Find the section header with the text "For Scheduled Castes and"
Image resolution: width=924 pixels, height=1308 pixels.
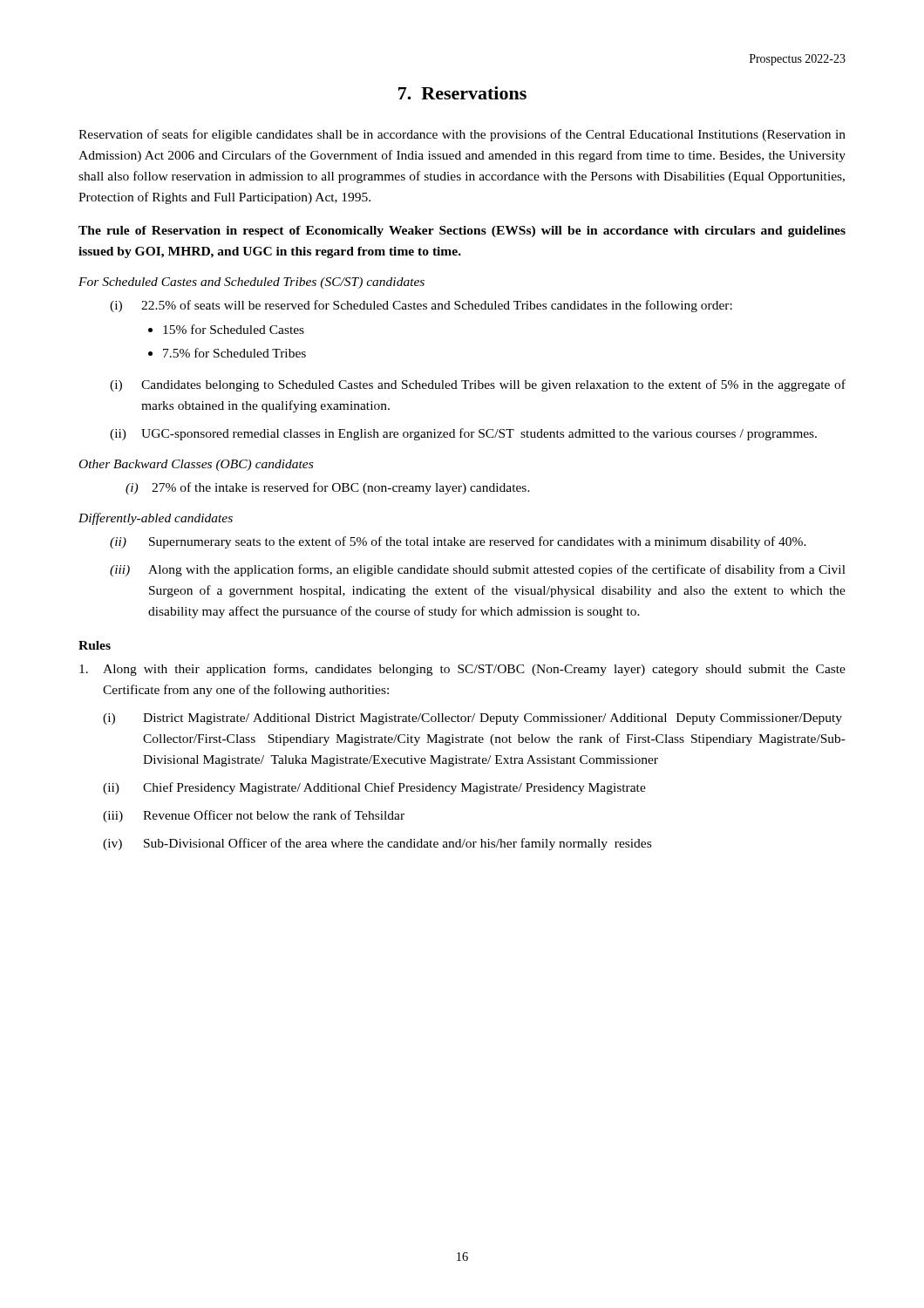click(252, 281)
